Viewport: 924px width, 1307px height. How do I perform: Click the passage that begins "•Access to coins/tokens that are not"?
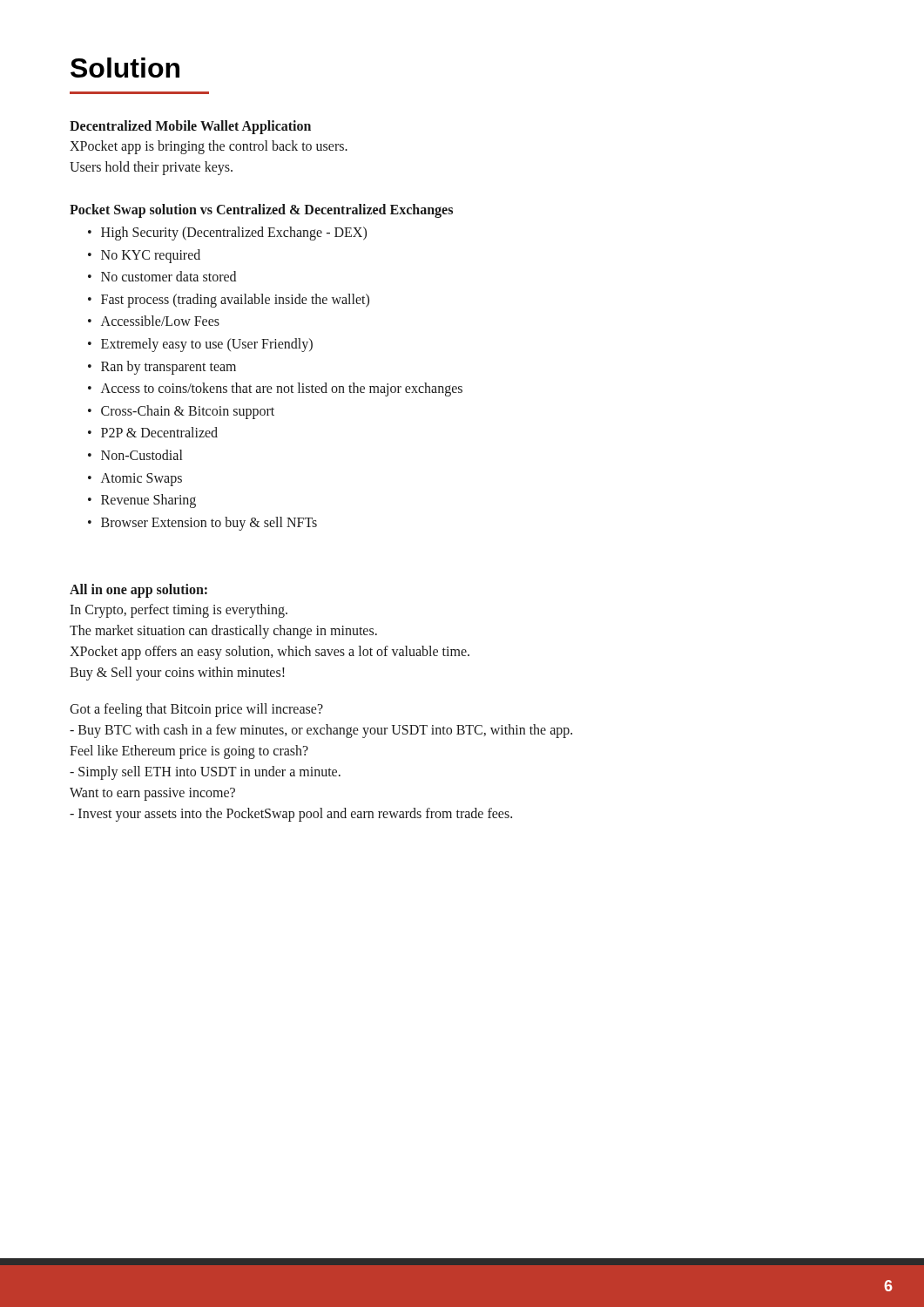click(x=275, y=389)
